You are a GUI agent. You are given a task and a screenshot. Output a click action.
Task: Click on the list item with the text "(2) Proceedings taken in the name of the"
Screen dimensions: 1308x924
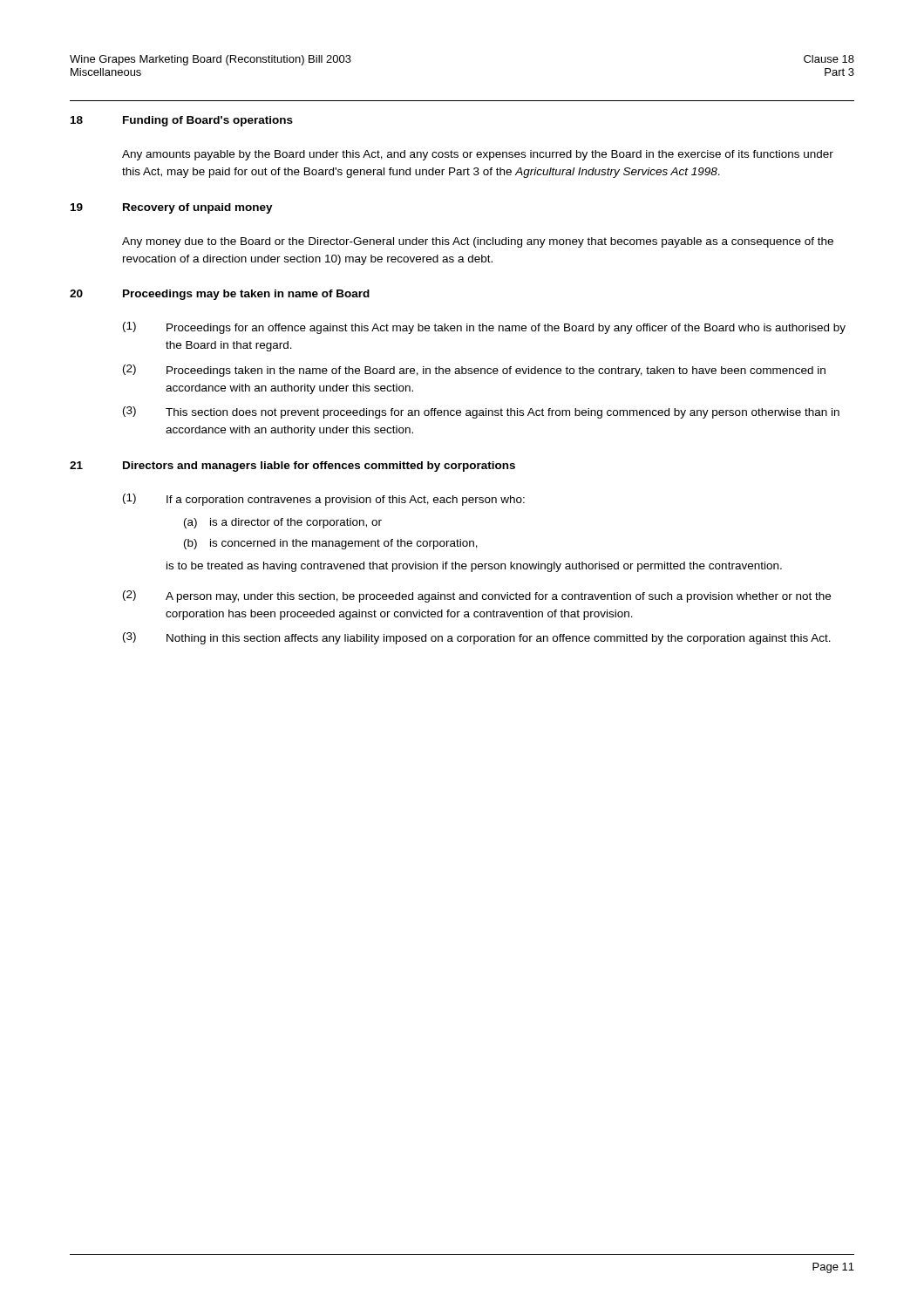pyautogui.click(x=488, y=379)
